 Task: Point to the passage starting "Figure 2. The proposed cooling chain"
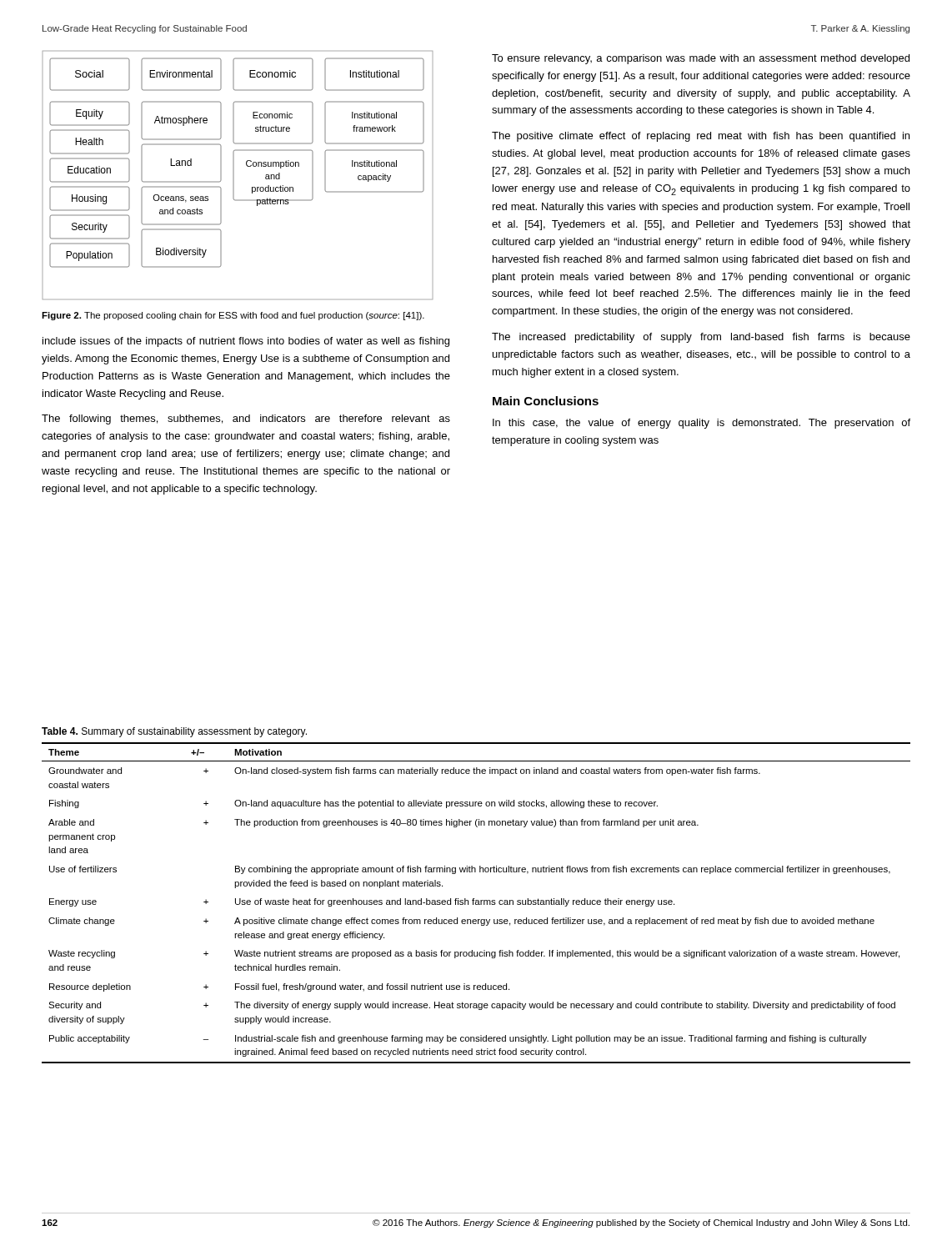233,315
